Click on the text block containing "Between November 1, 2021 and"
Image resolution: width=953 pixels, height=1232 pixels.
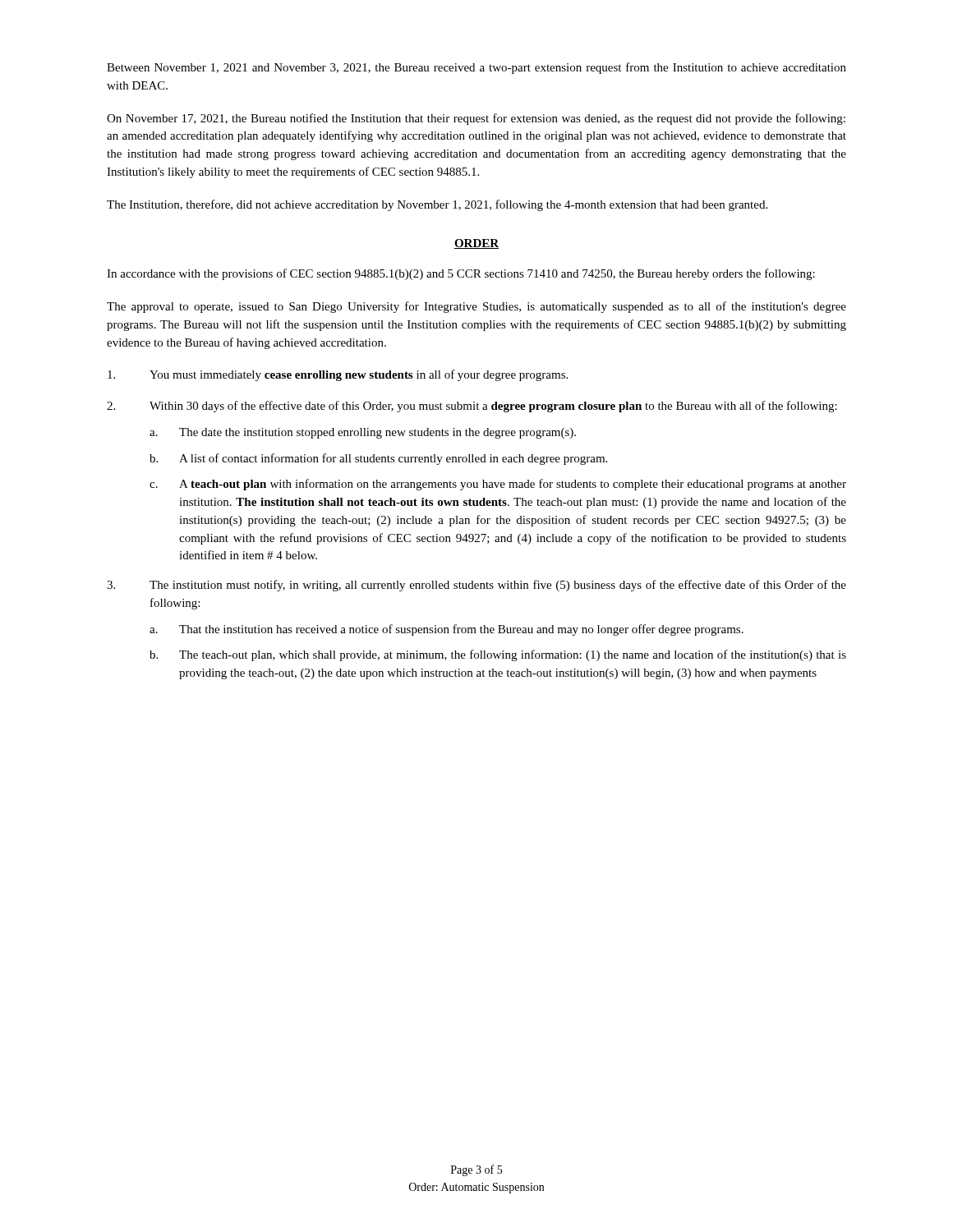(476, 76)
